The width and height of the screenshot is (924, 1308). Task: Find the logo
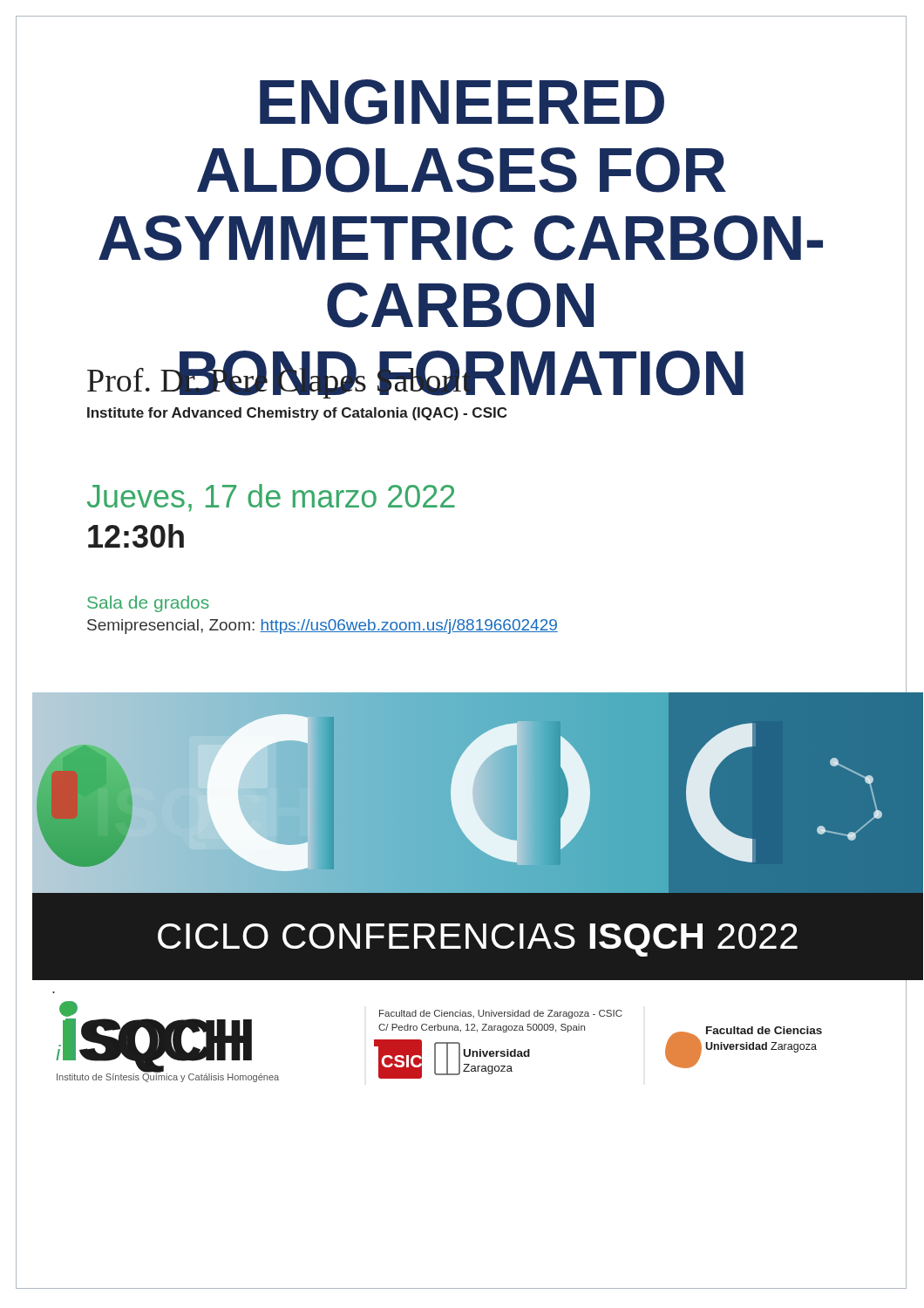point(479,1045)
